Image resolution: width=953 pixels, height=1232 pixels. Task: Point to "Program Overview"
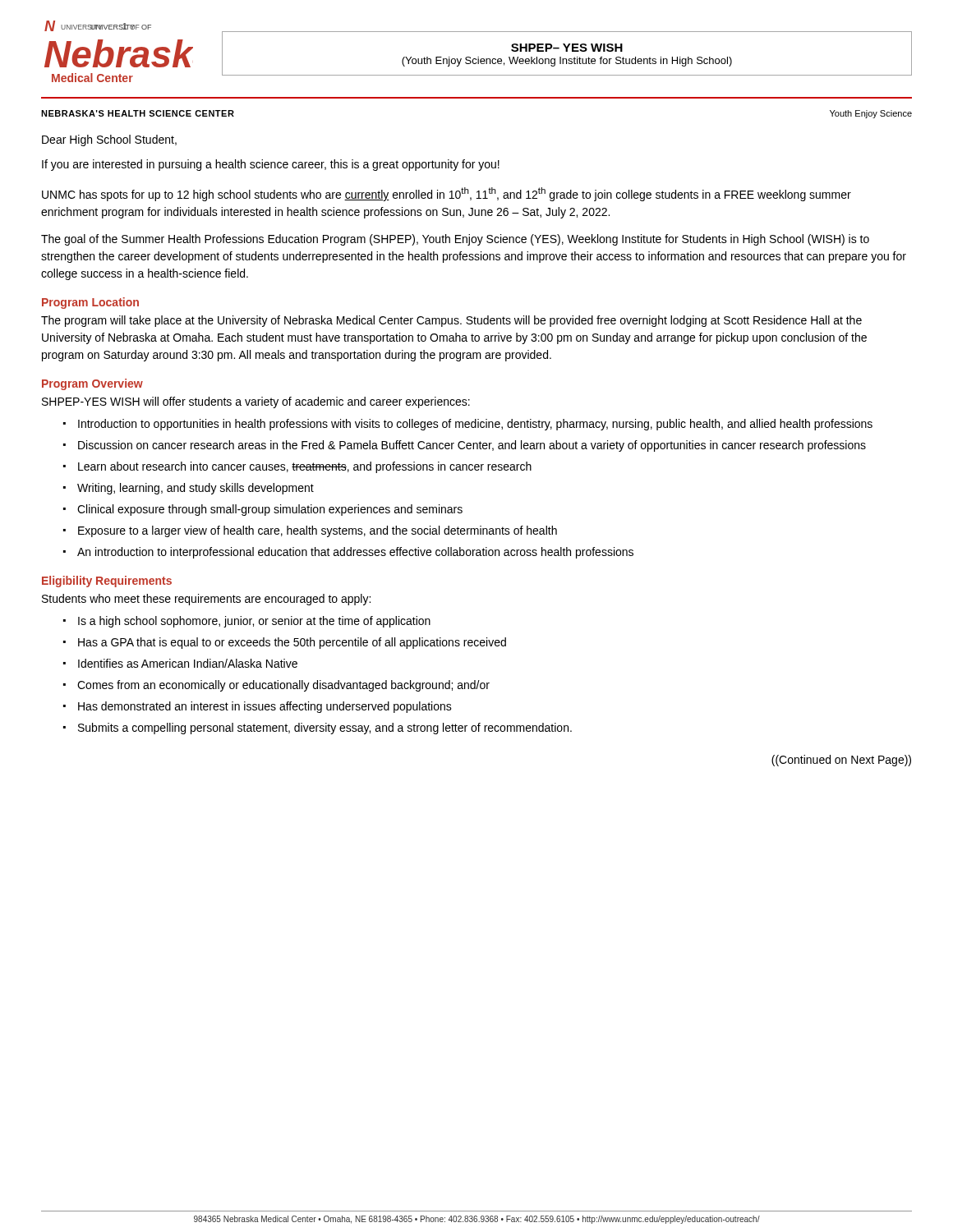pos(92,383)
